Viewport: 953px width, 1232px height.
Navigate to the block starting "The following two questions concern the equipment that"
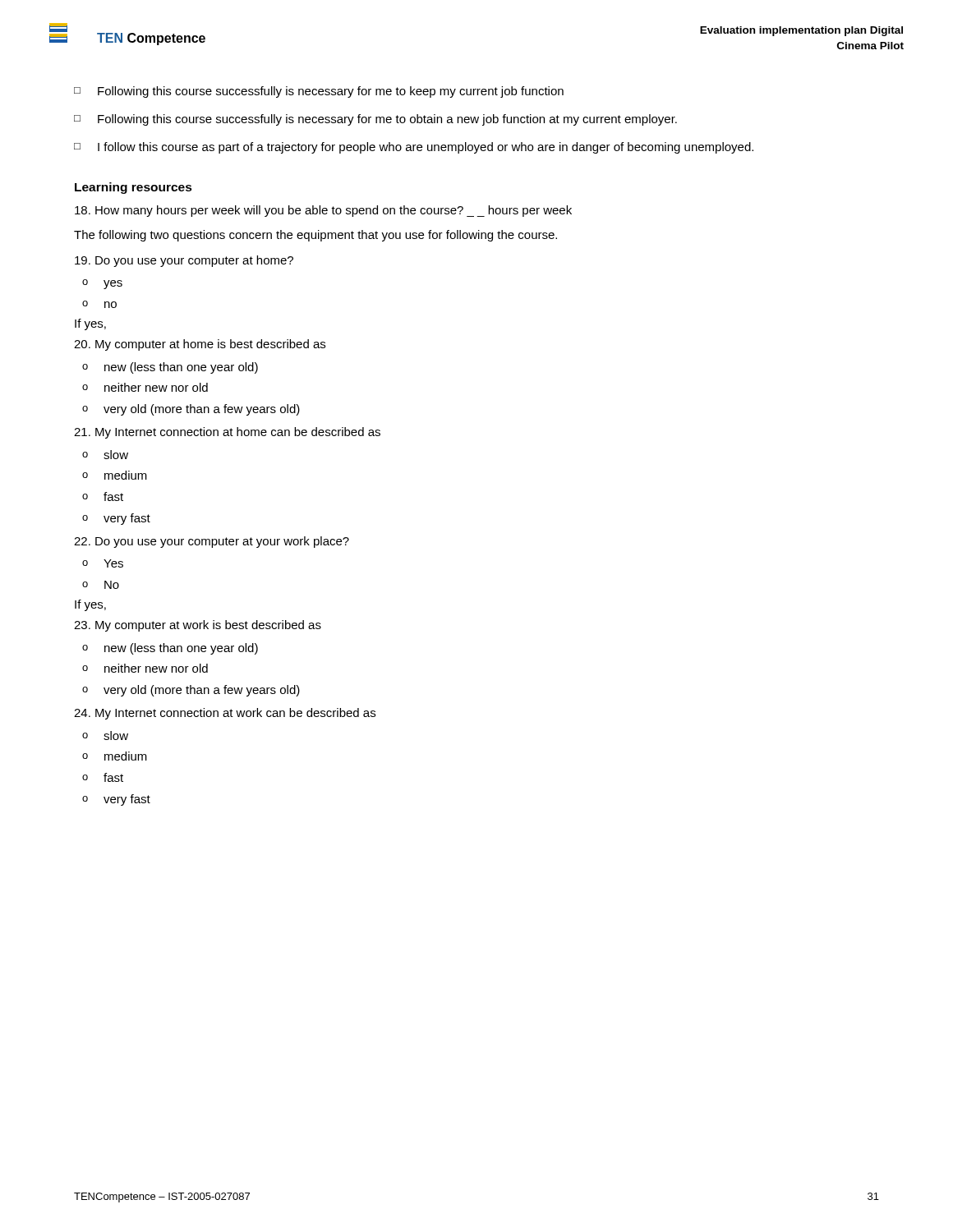pos(316,235)
